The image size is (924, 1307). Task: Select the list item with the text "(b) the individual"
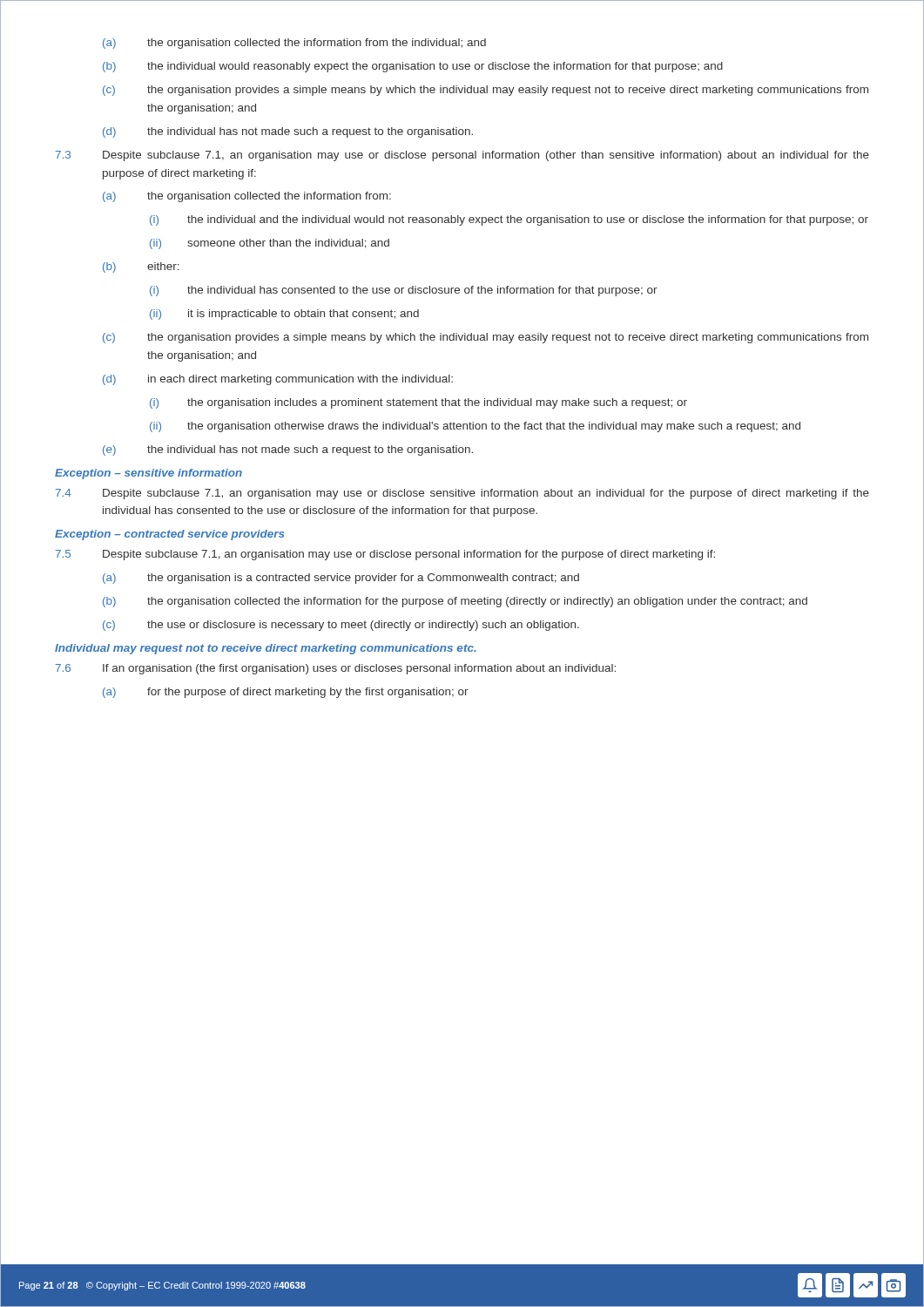(x=486, y=67)
